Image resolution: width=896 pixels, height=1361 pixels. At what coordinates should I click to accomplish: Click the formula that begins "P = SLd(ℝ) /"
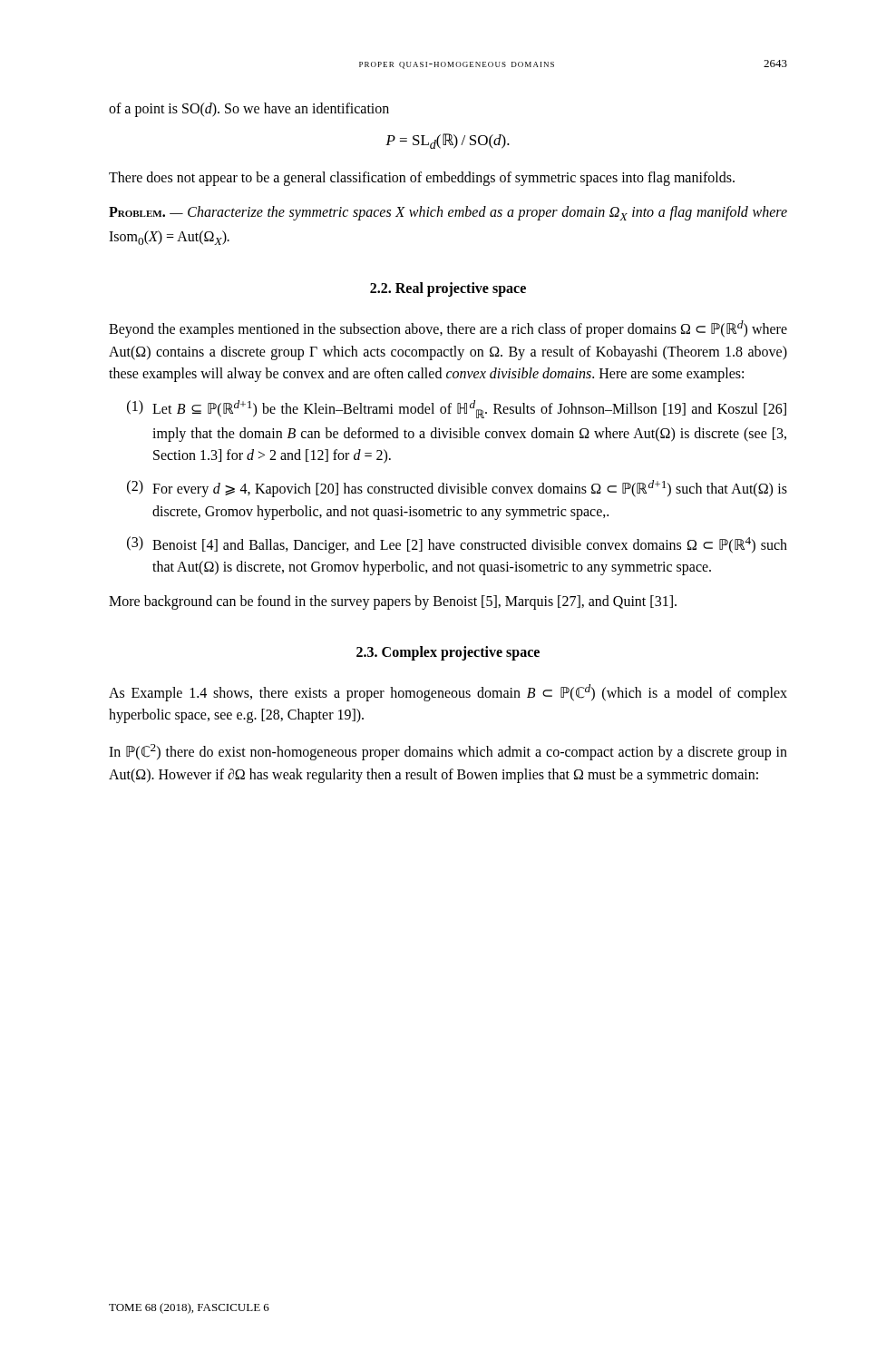(448, 141)
